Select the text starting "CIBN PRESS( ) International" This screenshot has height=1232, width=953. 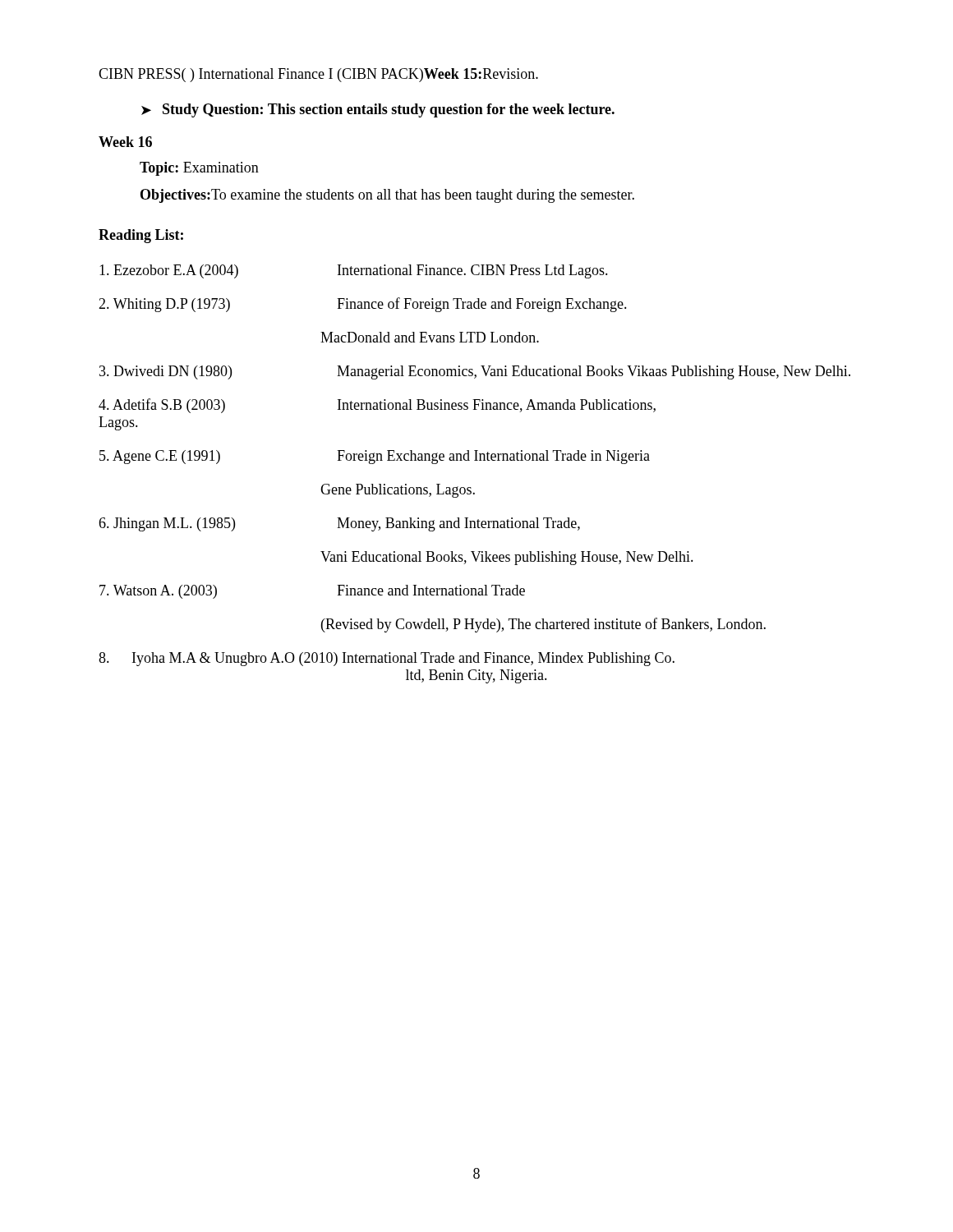319,74
